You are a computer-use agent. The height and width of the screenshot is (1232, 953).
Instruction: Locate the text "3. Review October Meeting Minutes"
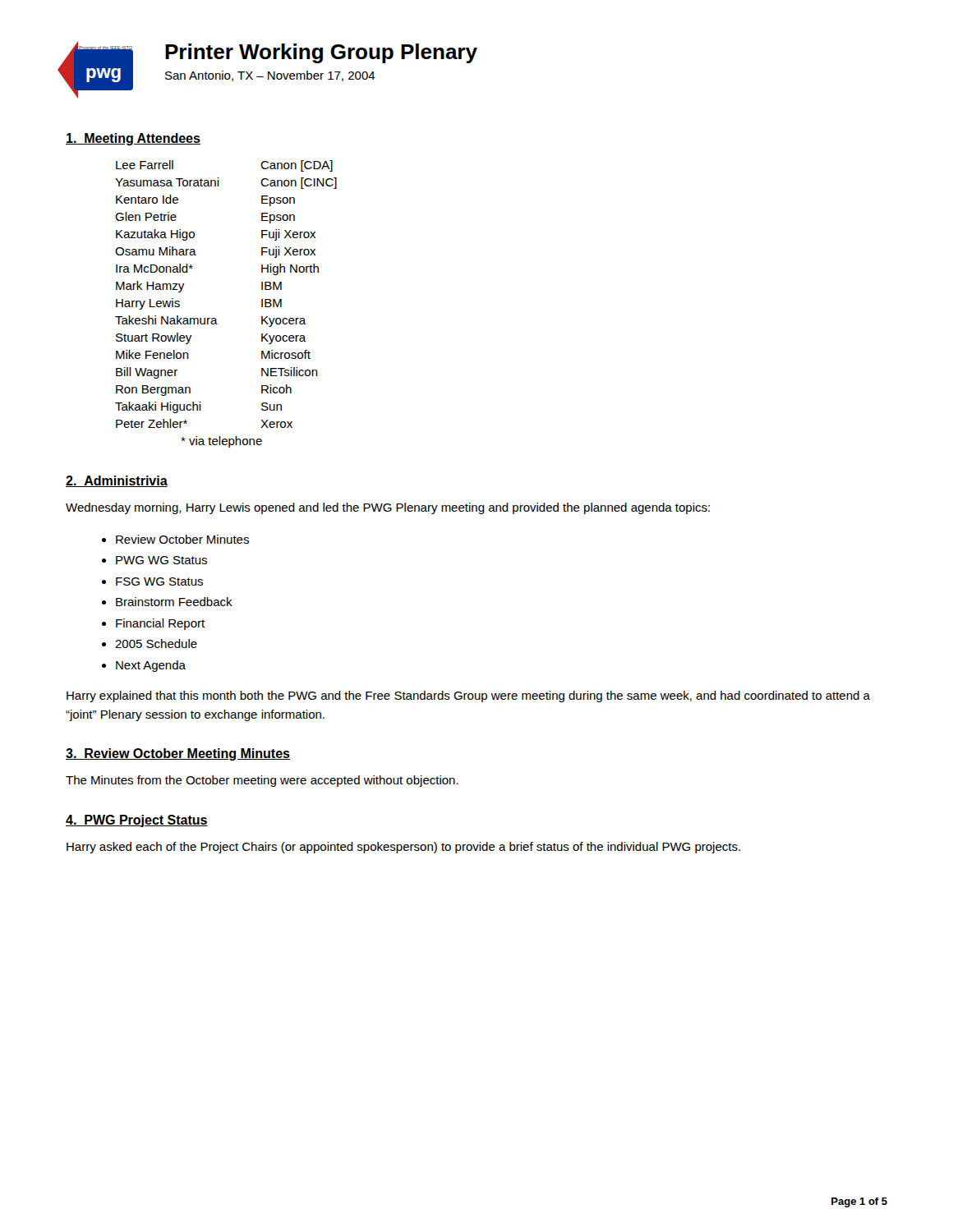(x=178, y=754)
